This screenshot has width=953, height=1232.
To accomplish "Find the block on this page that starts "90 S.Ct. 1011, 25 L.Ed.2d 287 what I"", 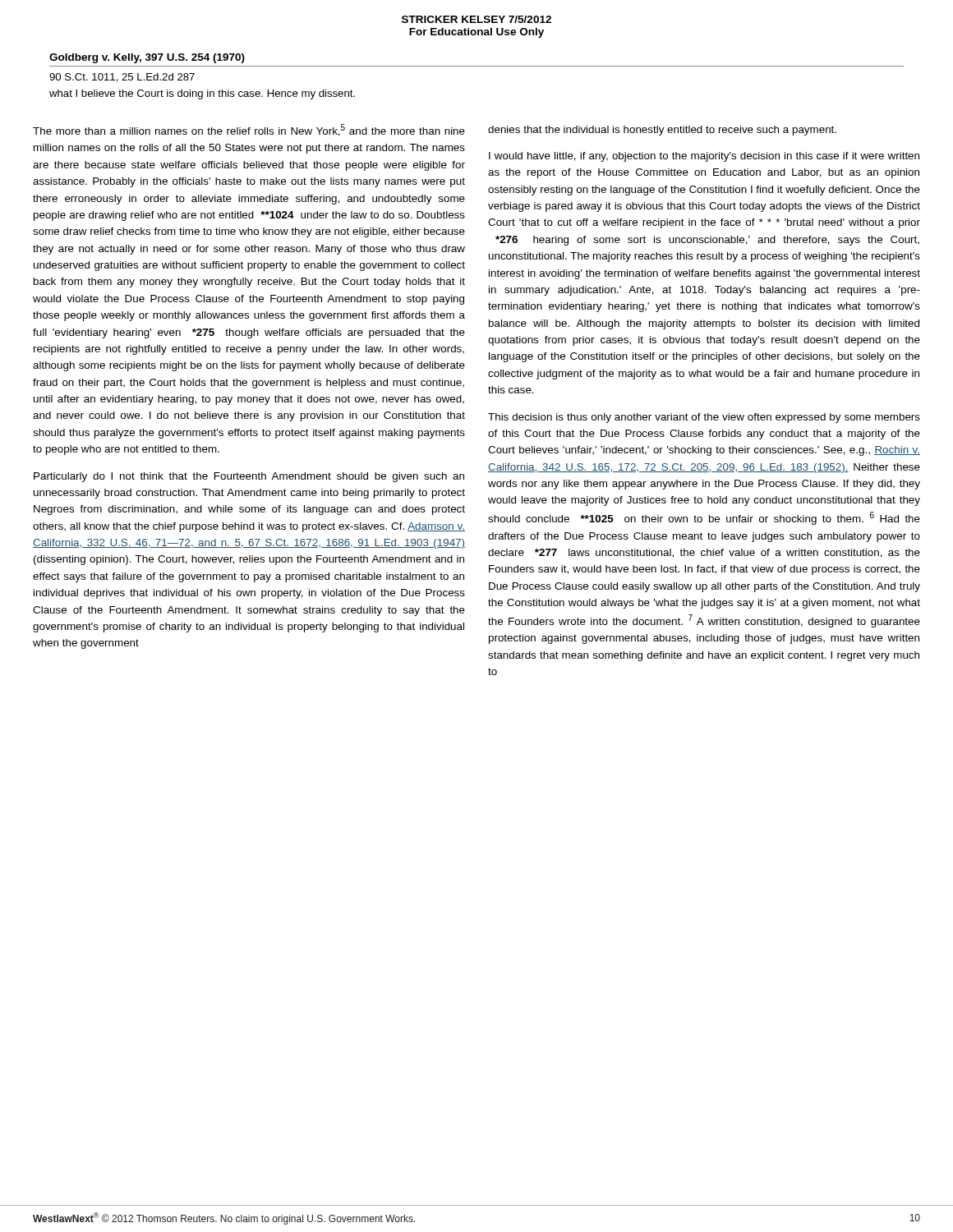I will pos(203,85).
